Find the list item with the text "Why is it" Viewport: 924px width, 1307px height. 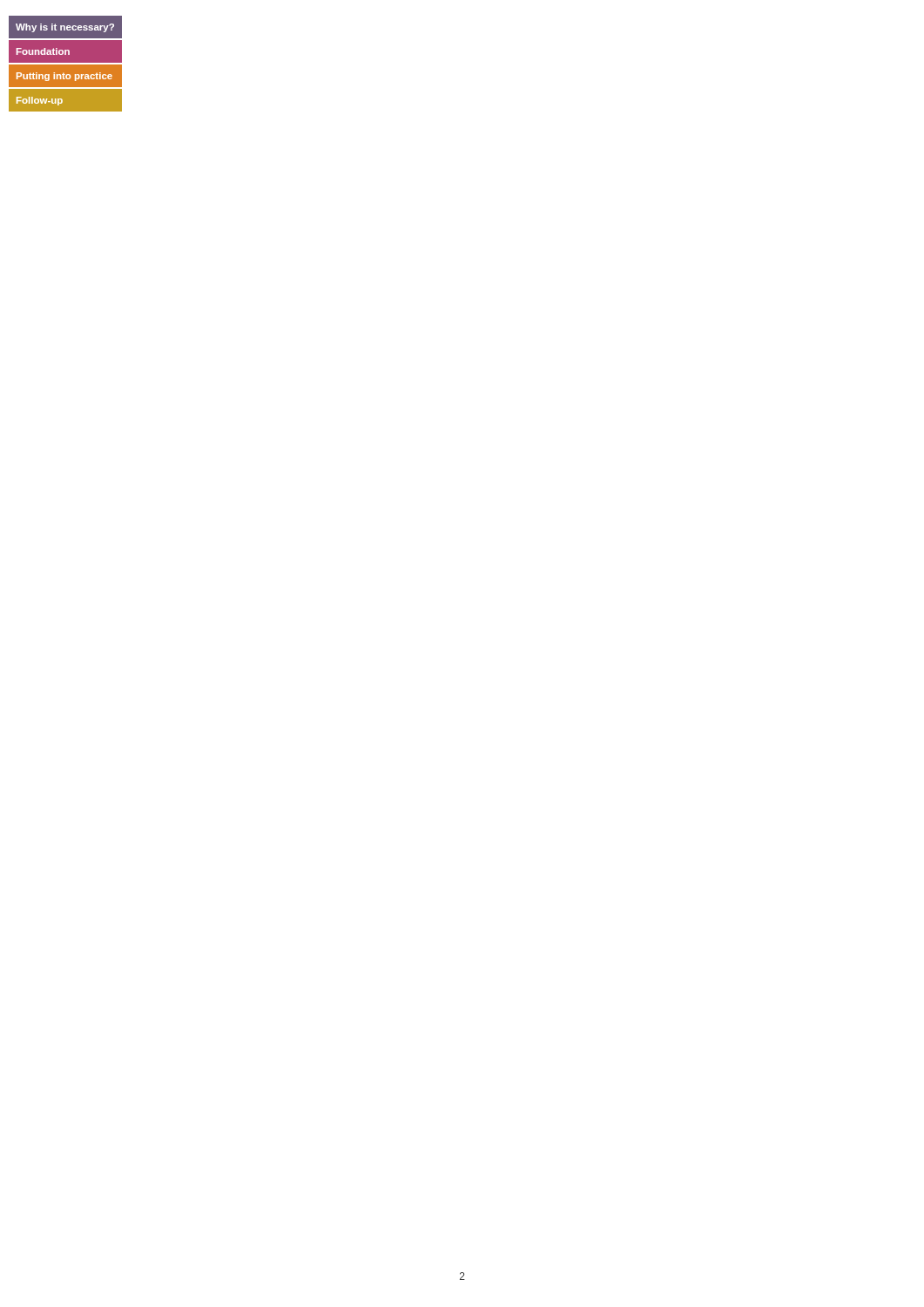(x=65, y=27)
